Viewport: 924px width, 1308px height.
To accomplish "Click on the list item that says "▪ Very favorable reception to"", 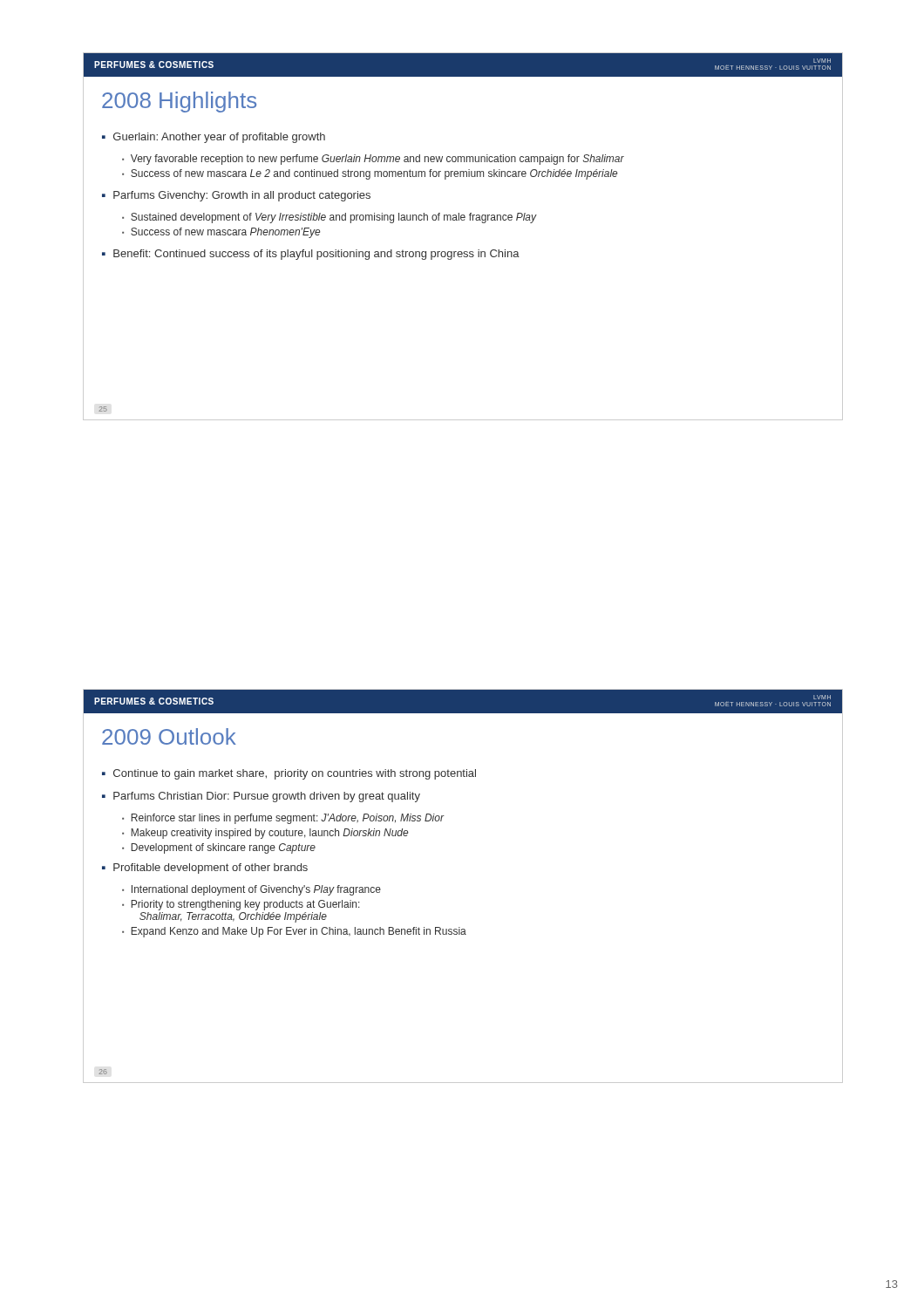I will tap(373, 159).
